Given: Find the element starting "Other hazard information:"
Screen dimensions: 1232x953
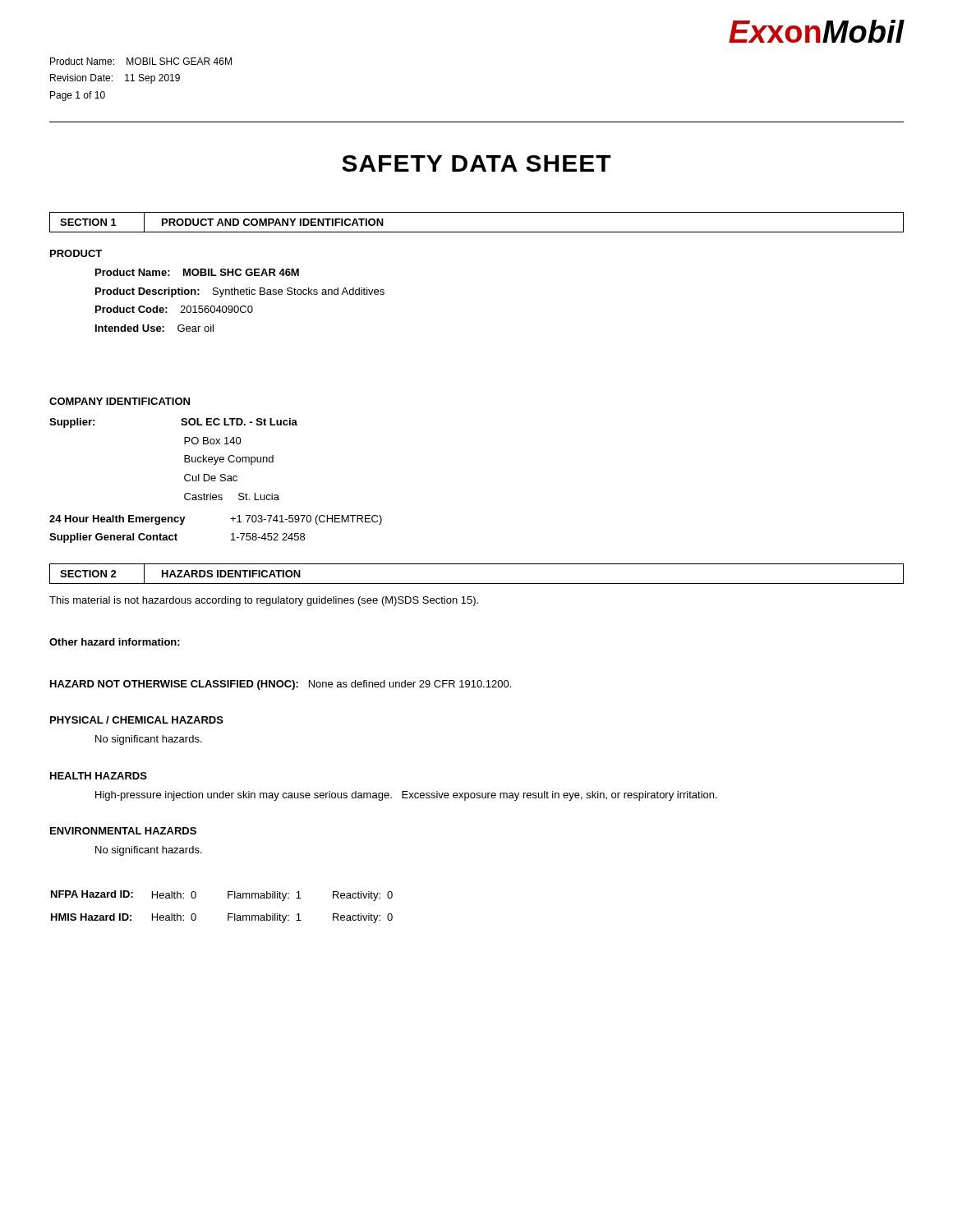Looking at the screenshot, I should (115, 642).
